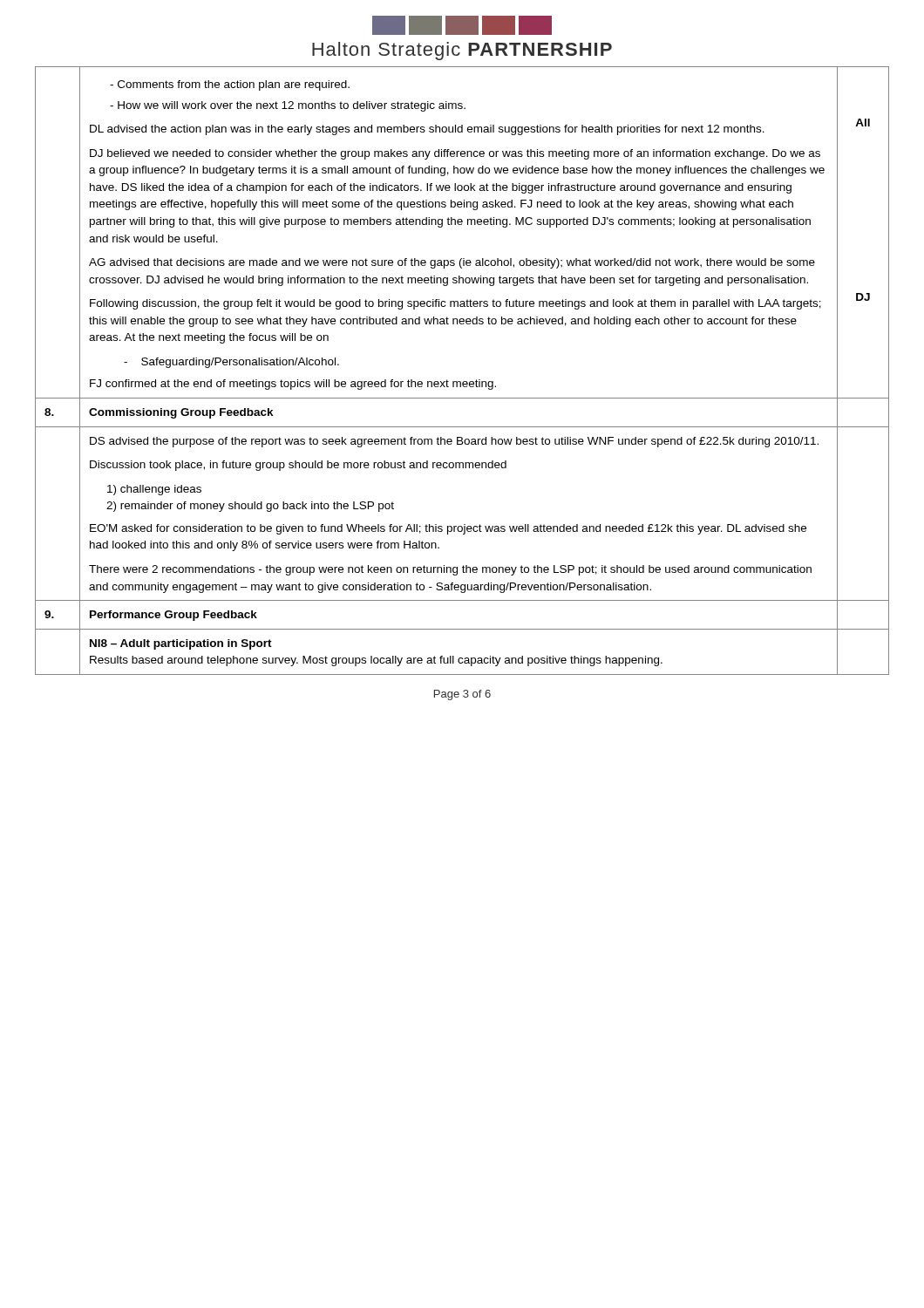Find "Comments from the action plan are required." on this page
The height and width of the screenshot is (1308, 924).
pyautogui.click(x=230, y=84)
